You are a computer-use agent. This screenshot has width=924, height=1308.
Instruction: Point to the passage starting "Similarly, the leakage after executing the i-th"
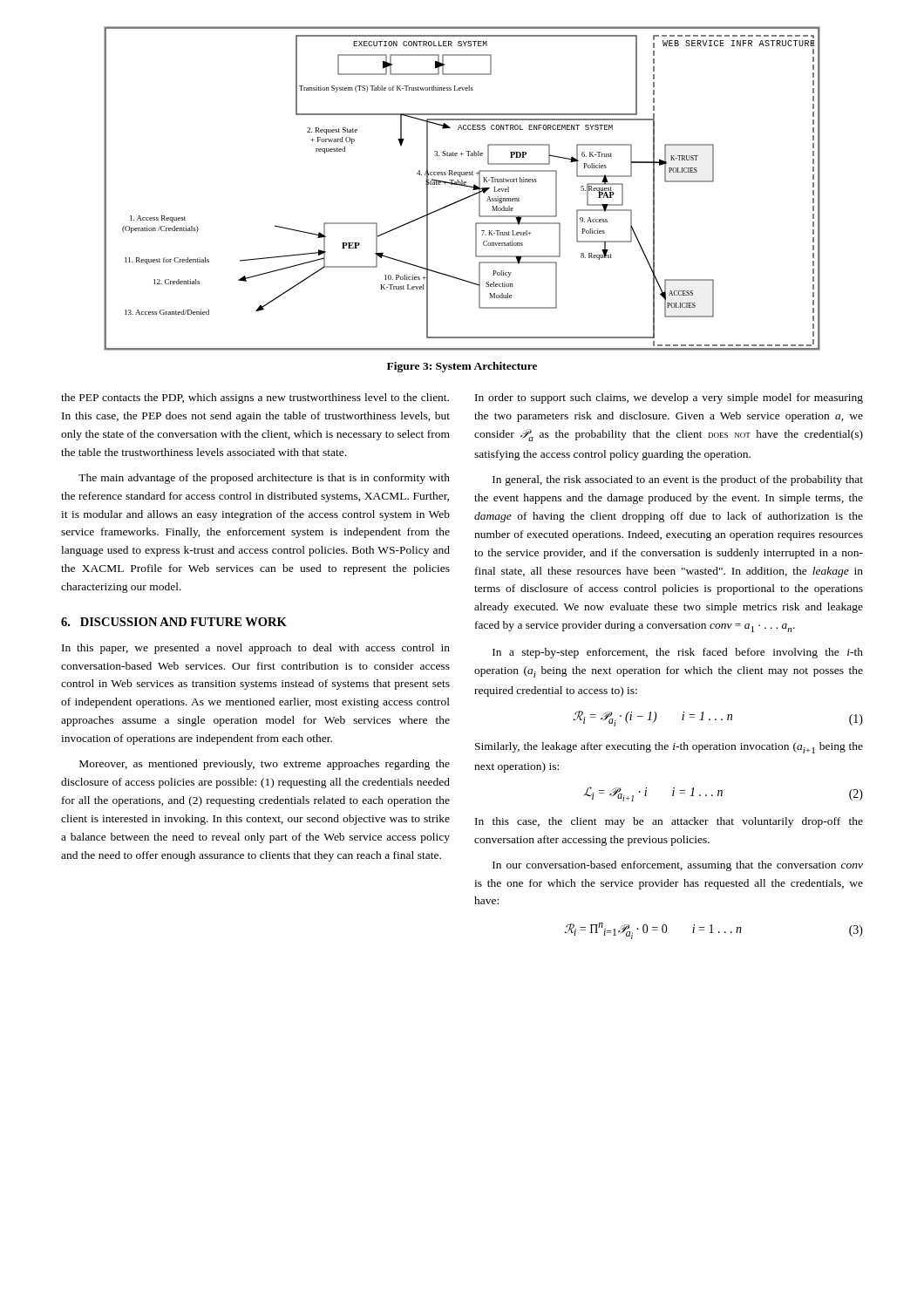(x=669, y=757)
